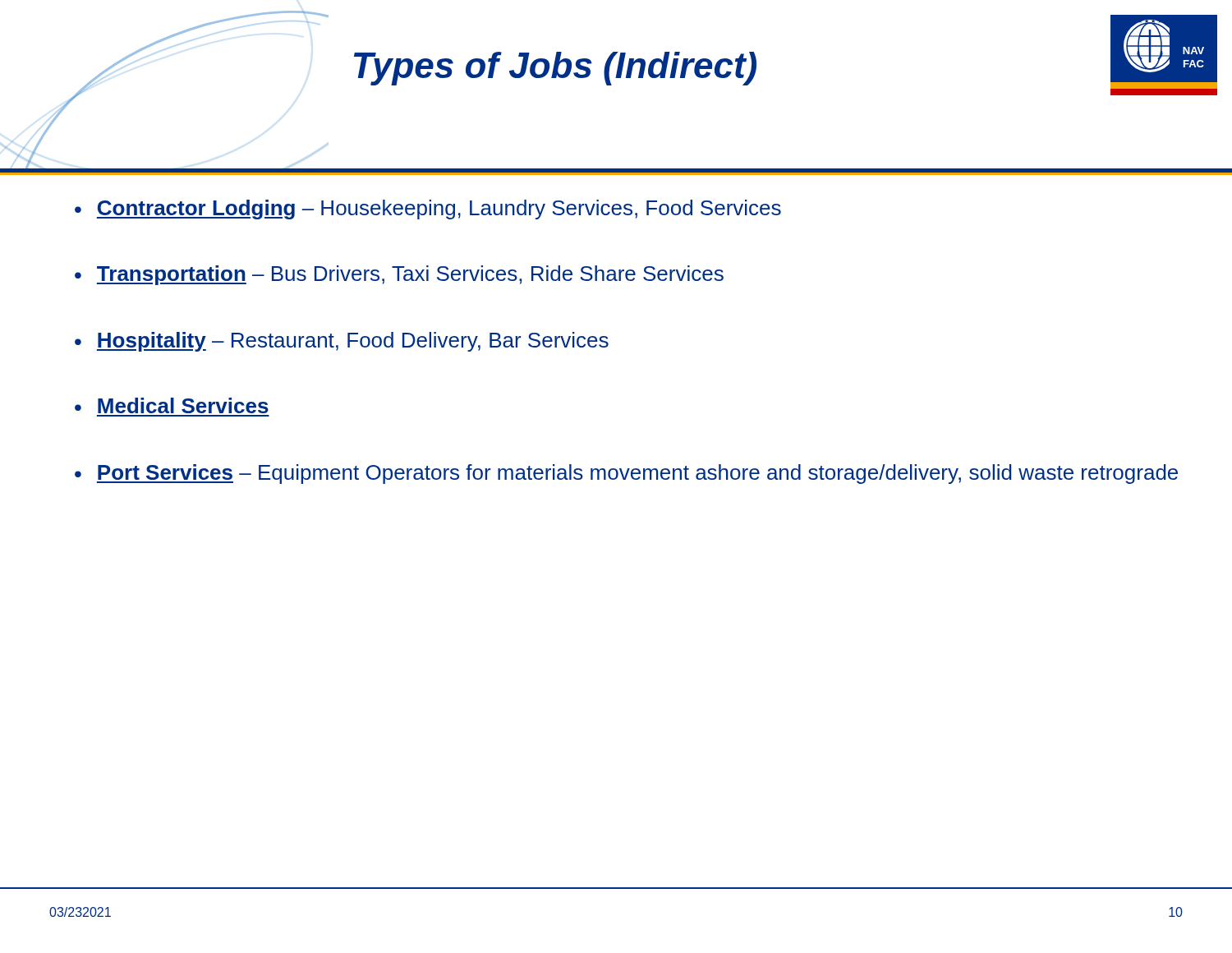Find the list item that reads "• Medical Services"

tap(171, 407)
